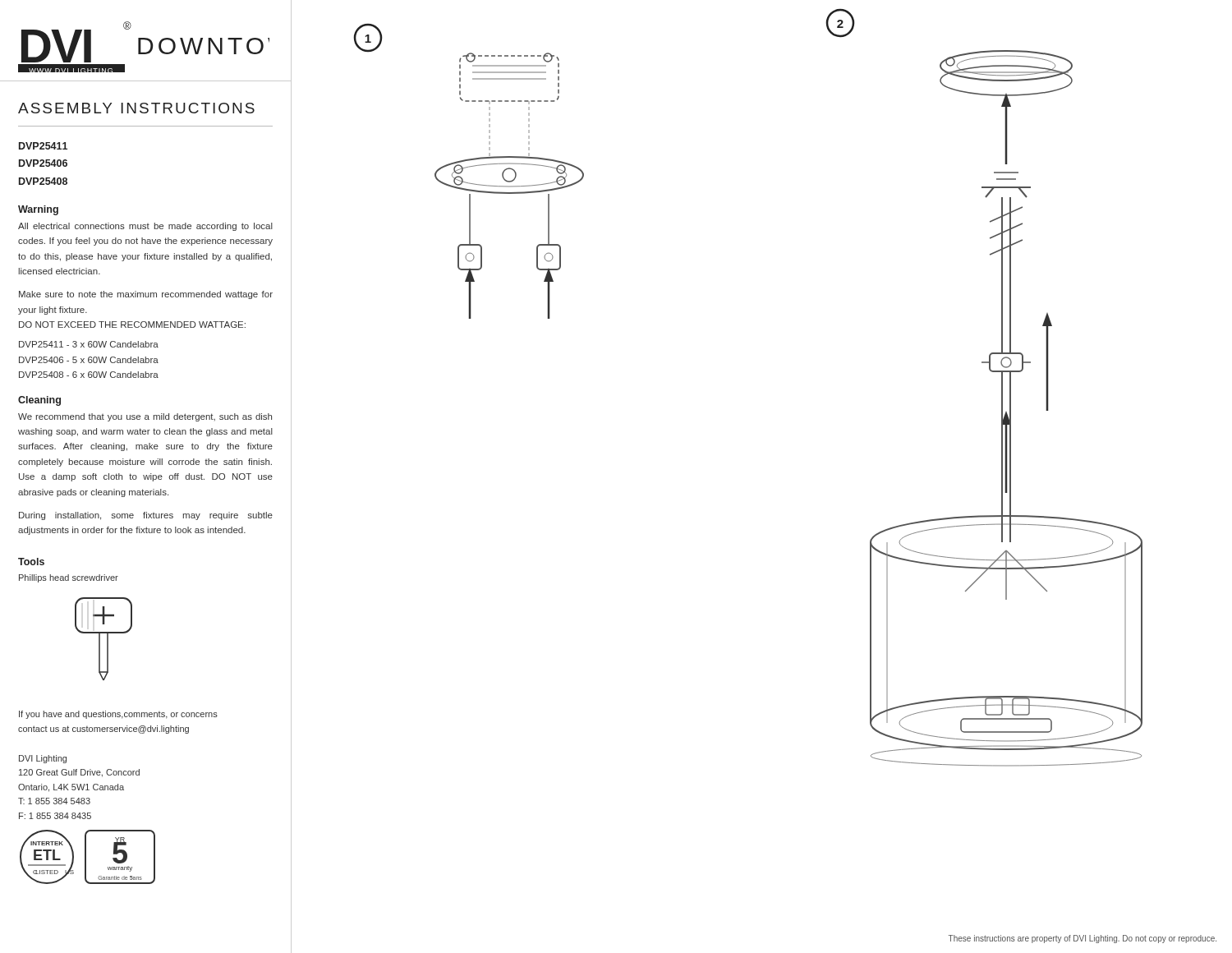Point to the region starting "DVP25411 DVP25406 DVP25408"
Screen dimensions: 953x1232
(x=43, y=164)
